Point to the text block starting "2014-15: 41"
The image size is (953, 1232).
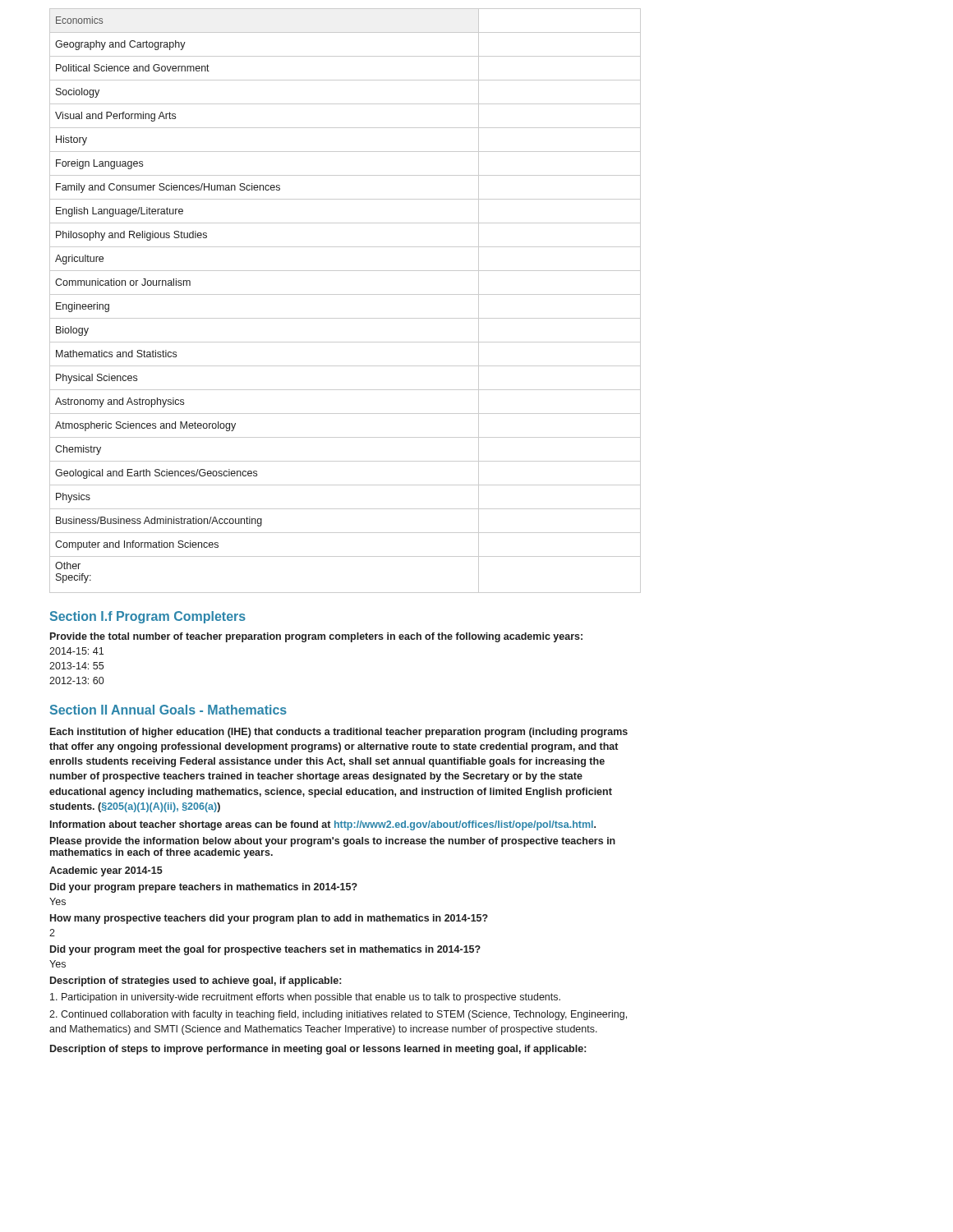point(77,651)
